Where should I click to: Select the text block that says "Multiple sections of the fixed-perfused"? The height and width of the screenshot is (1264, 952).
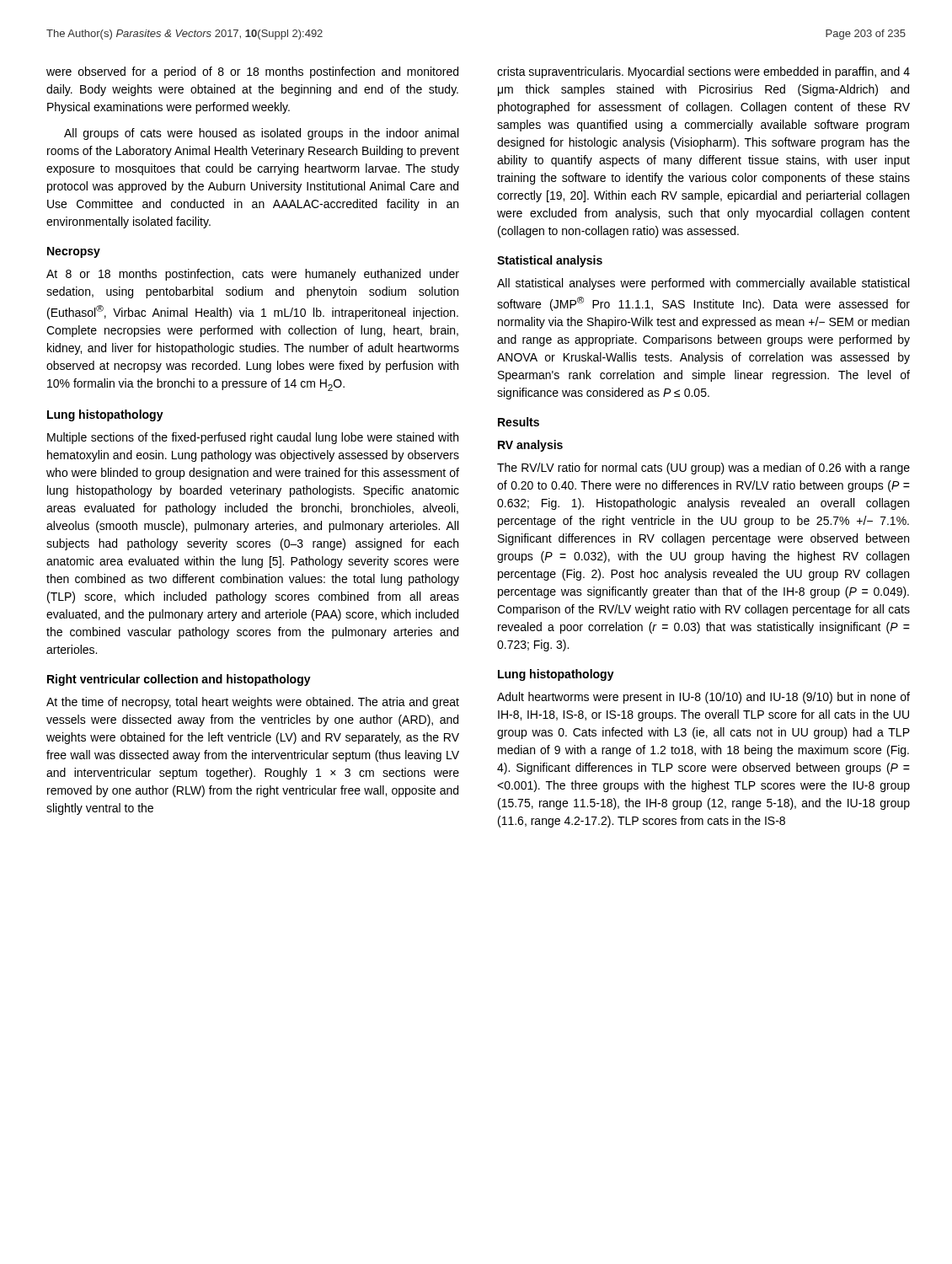point(253,544)
